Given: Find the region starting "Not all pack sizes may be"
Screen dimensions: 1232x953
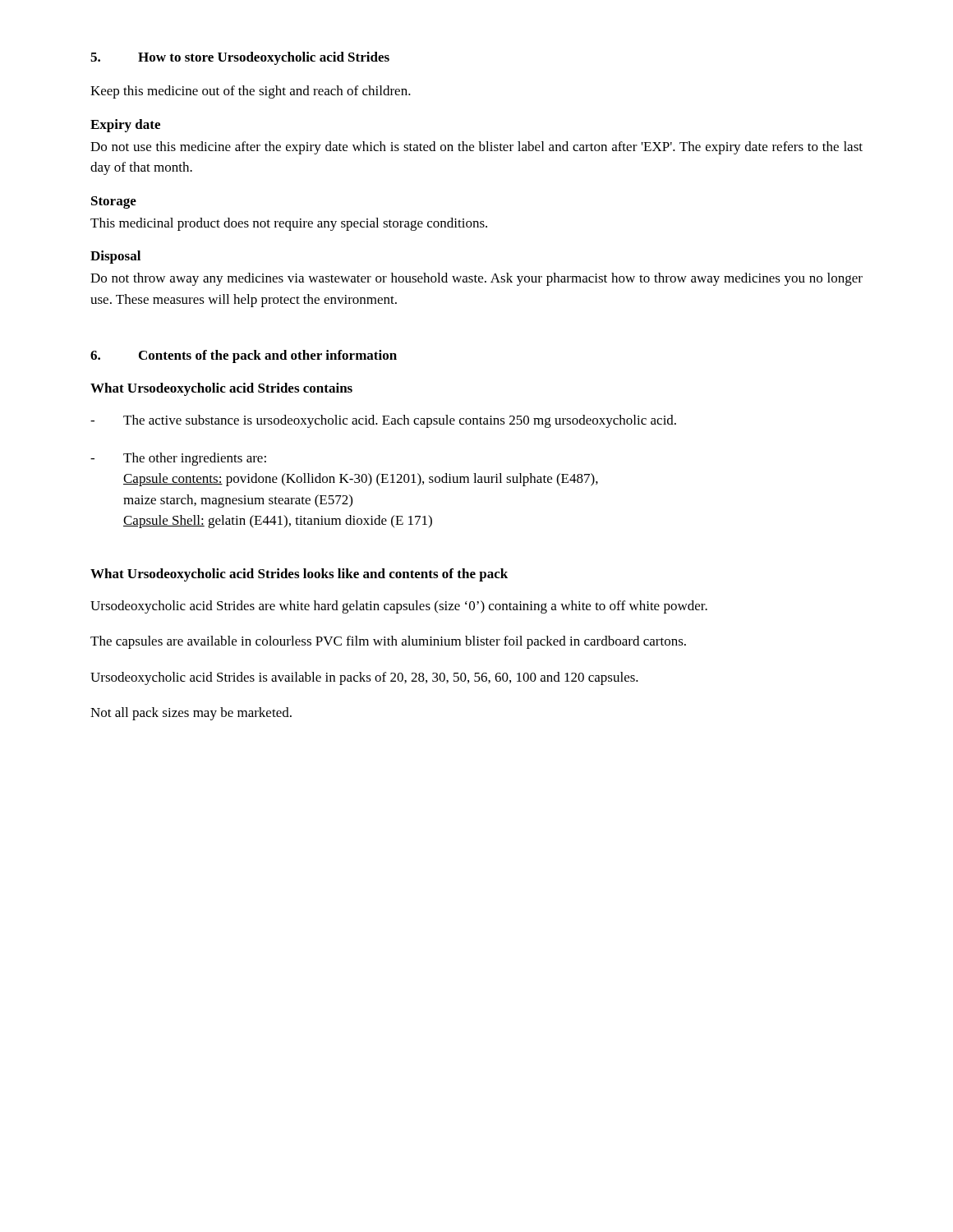Looking at the screenshot, I should coord(191,714).
